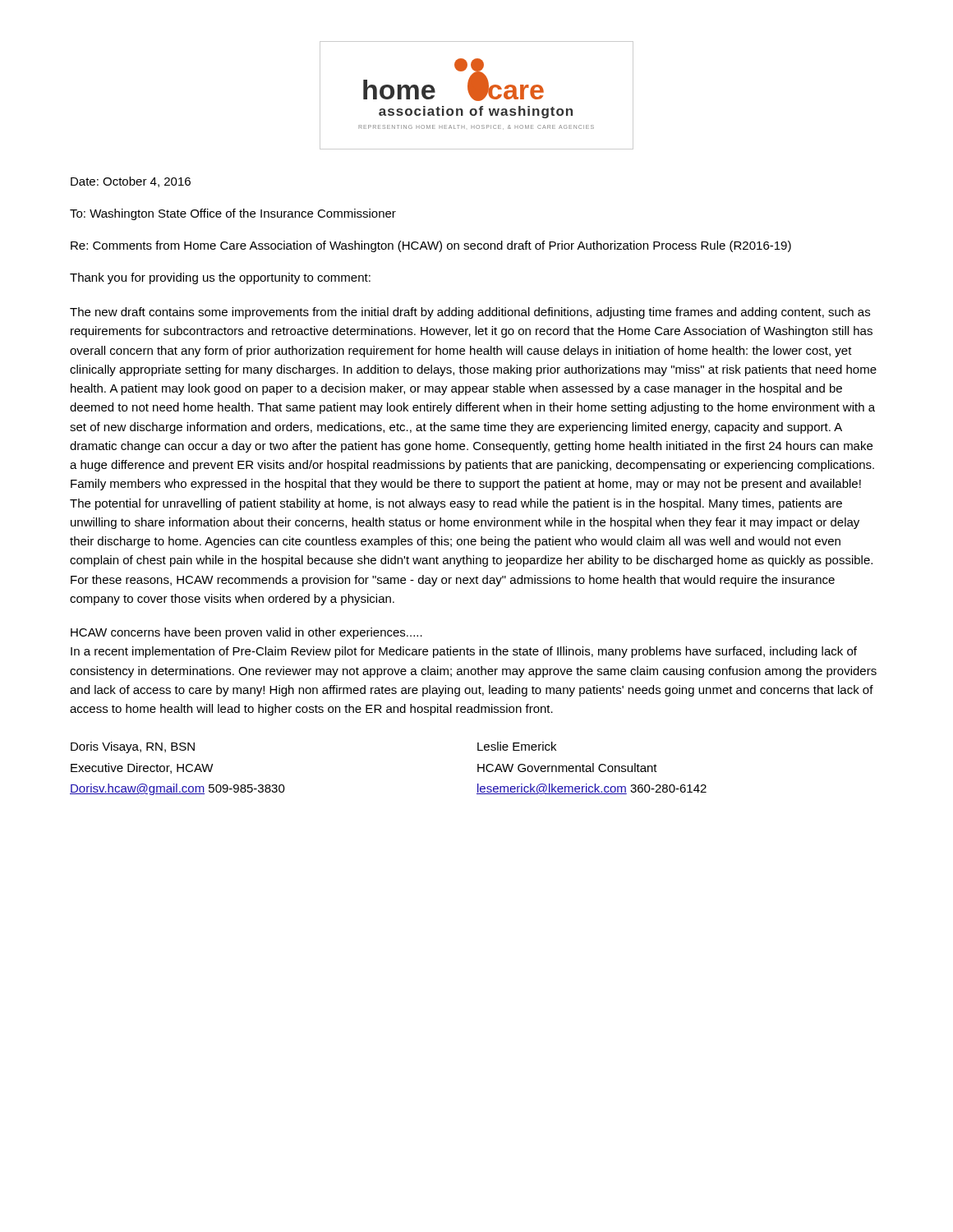The height and width of the screenshot is (1232, 953).
Task: Where is the passage that starts "The new draft"?
Action: click(473, 455)
